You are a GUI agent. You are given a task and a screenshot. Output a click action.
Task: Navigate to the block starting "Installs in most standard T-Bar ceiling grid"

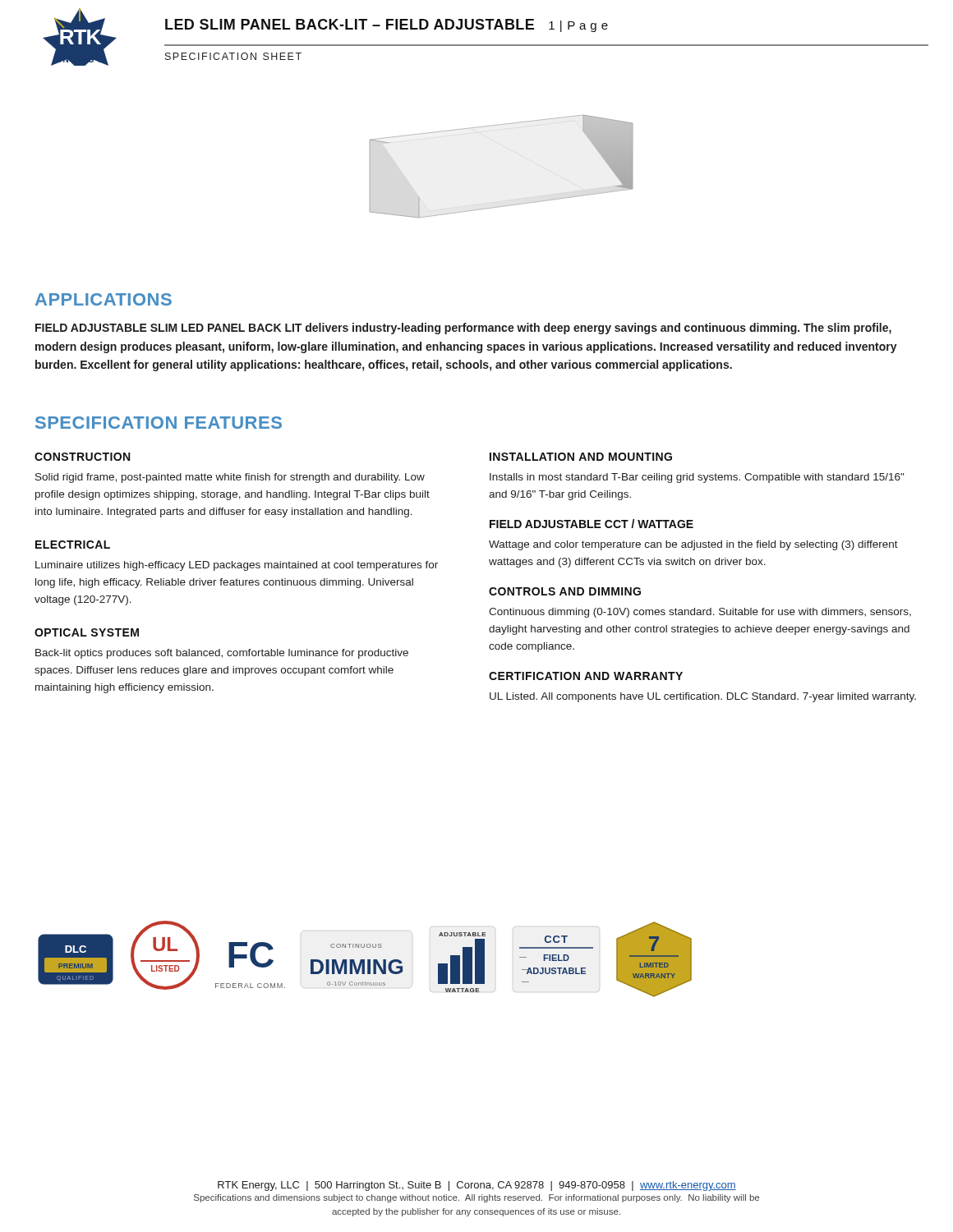(x=697, y=485)
